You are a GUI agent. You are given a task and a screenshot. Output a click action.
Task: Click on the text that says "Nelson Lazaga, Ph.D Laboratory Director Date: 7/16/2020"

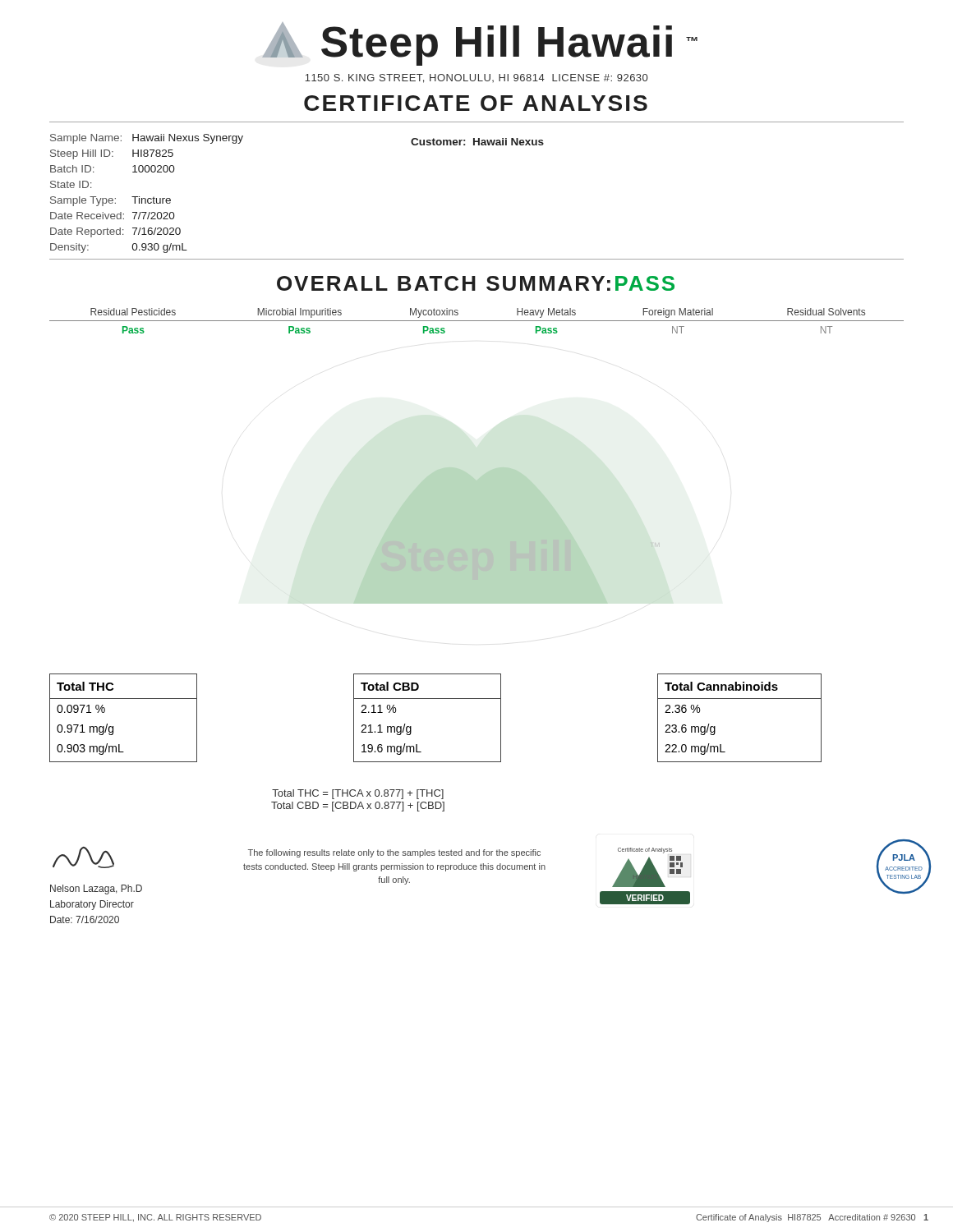pos(140,883)
